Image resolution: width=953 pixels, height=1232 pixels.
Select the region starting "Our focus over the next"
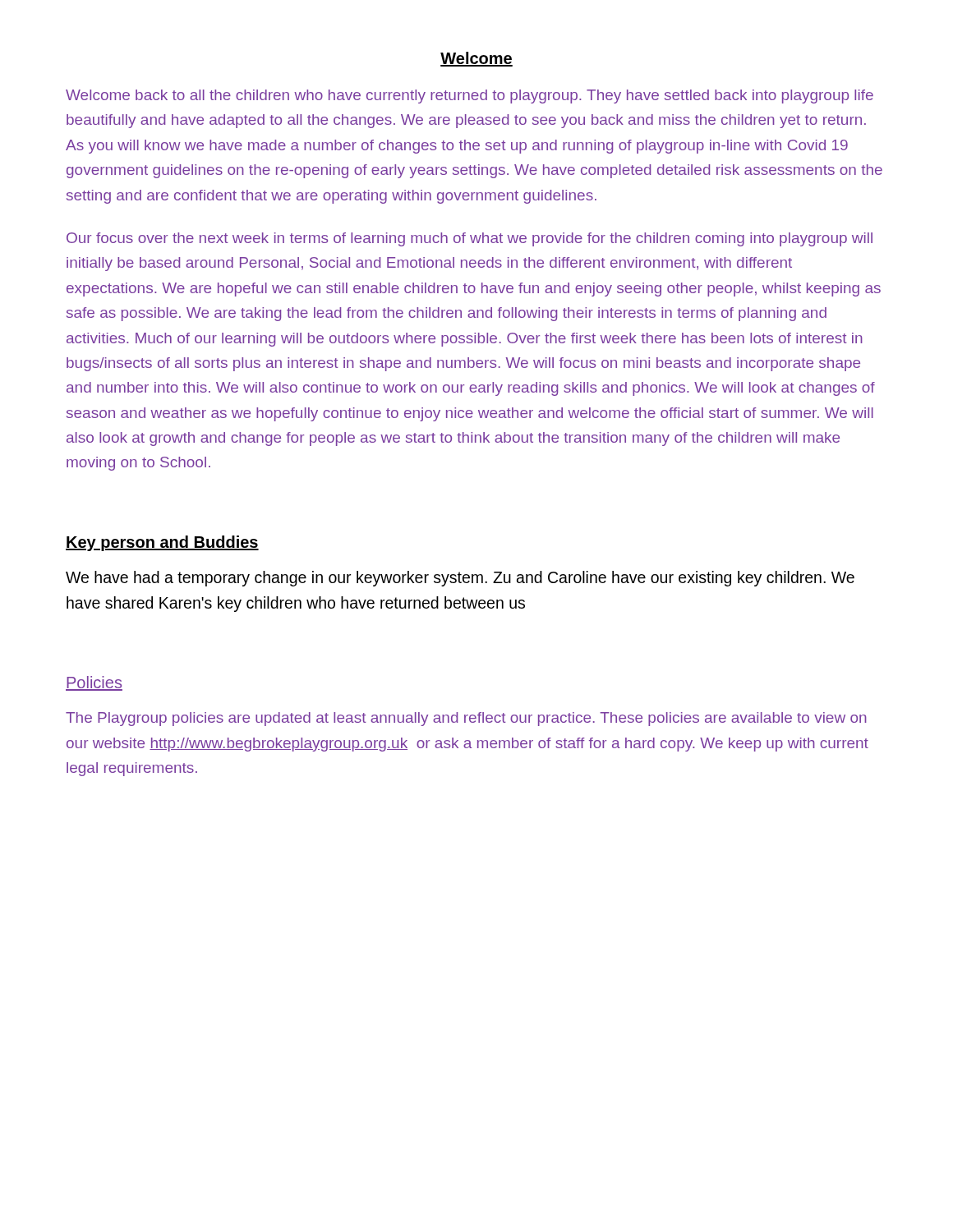pos(473,350)
